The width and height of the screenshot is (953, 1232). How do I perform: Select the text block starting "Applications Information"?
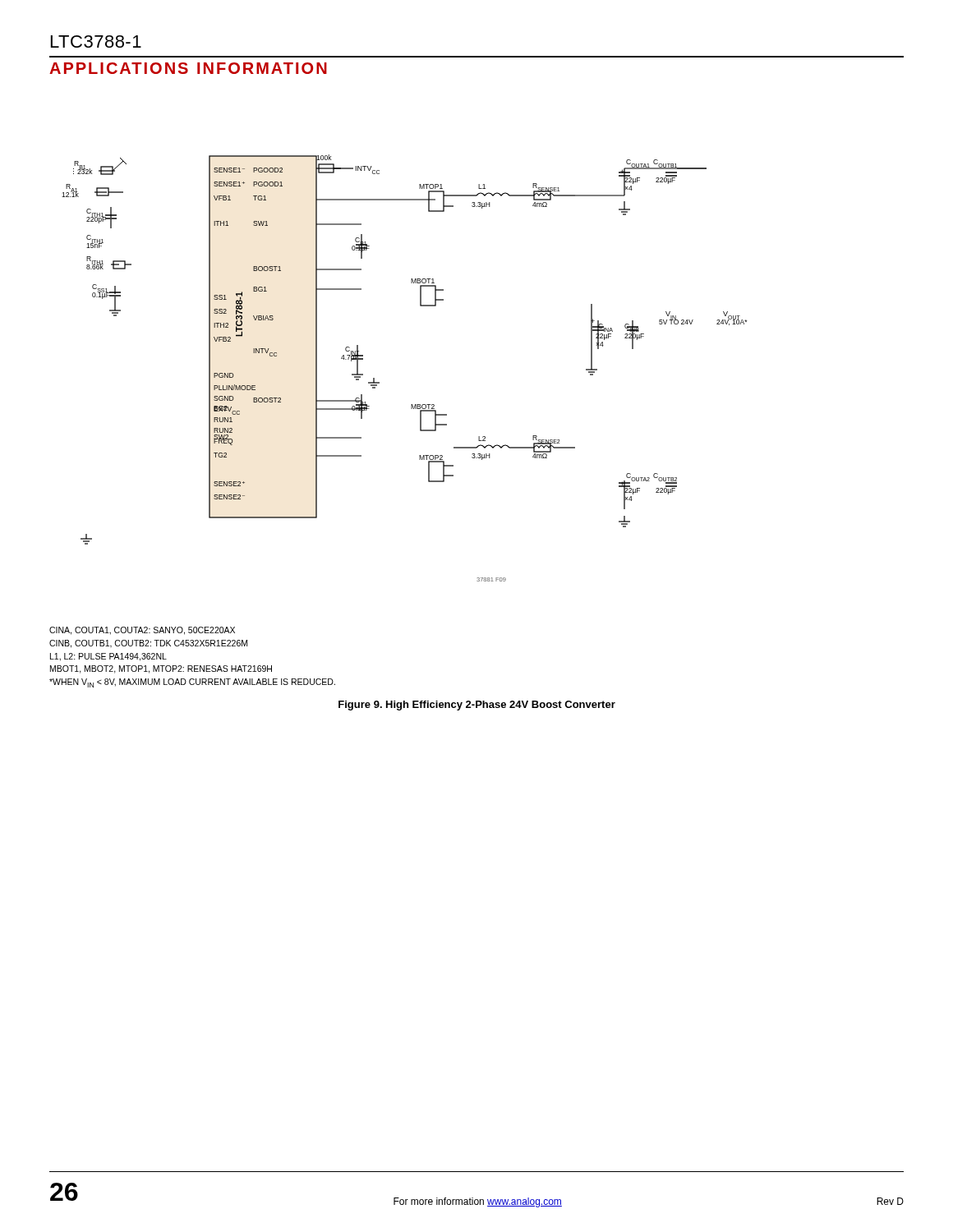pos(189,68)
